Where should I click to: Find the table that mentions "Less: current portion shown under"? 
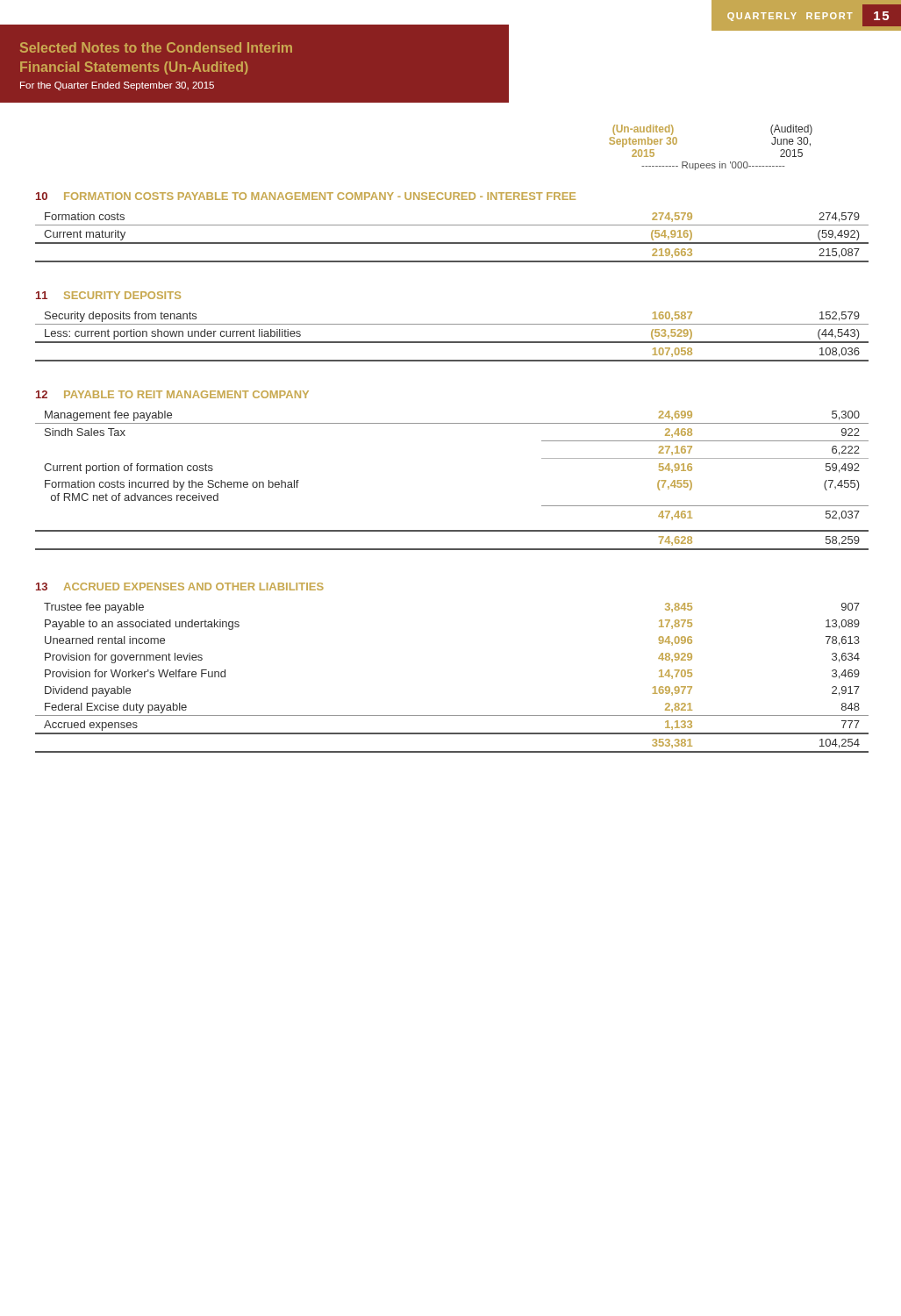(x=452, y=334)
